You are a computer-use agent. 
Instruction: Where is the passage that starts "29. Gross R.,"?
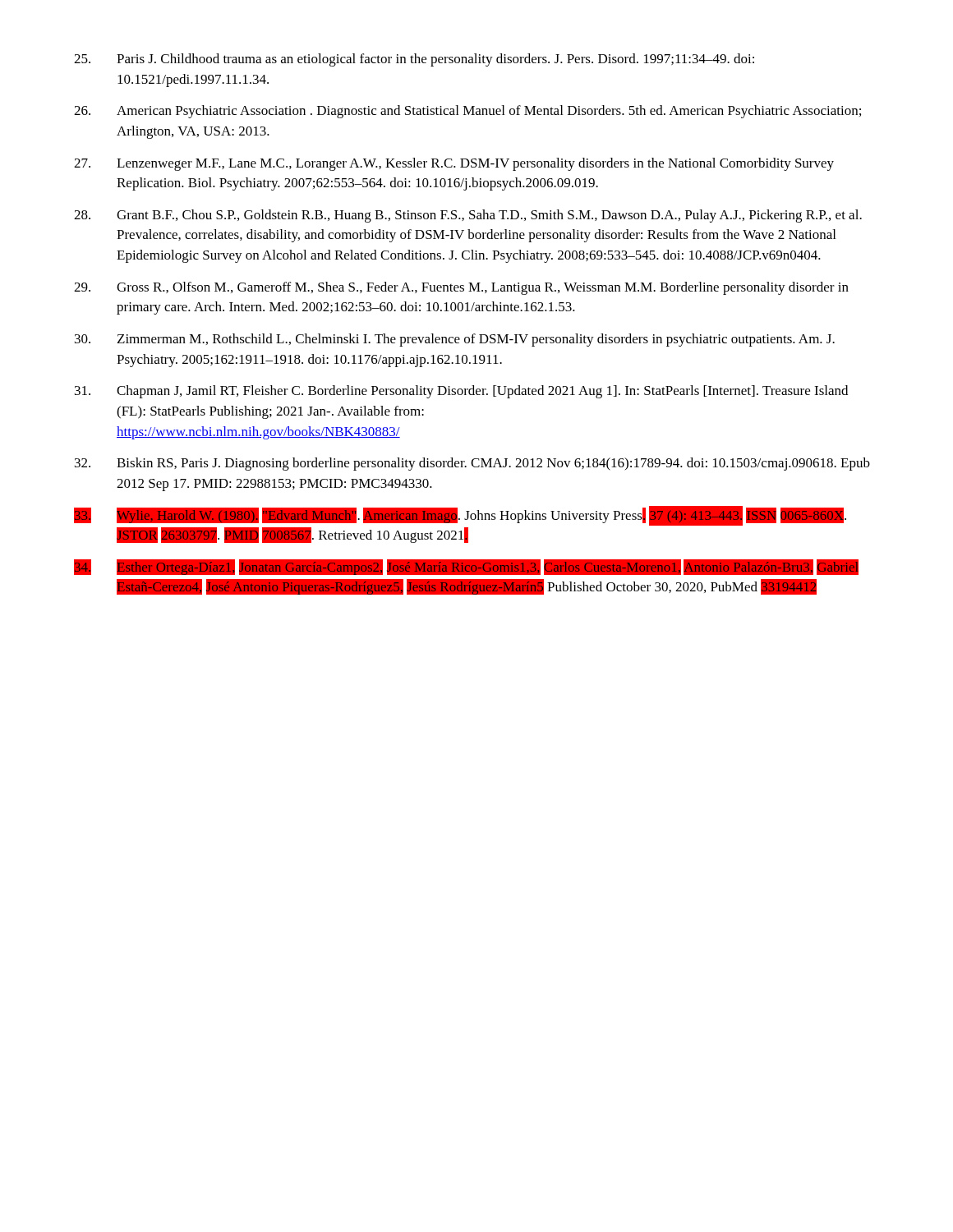pos(476,298)
